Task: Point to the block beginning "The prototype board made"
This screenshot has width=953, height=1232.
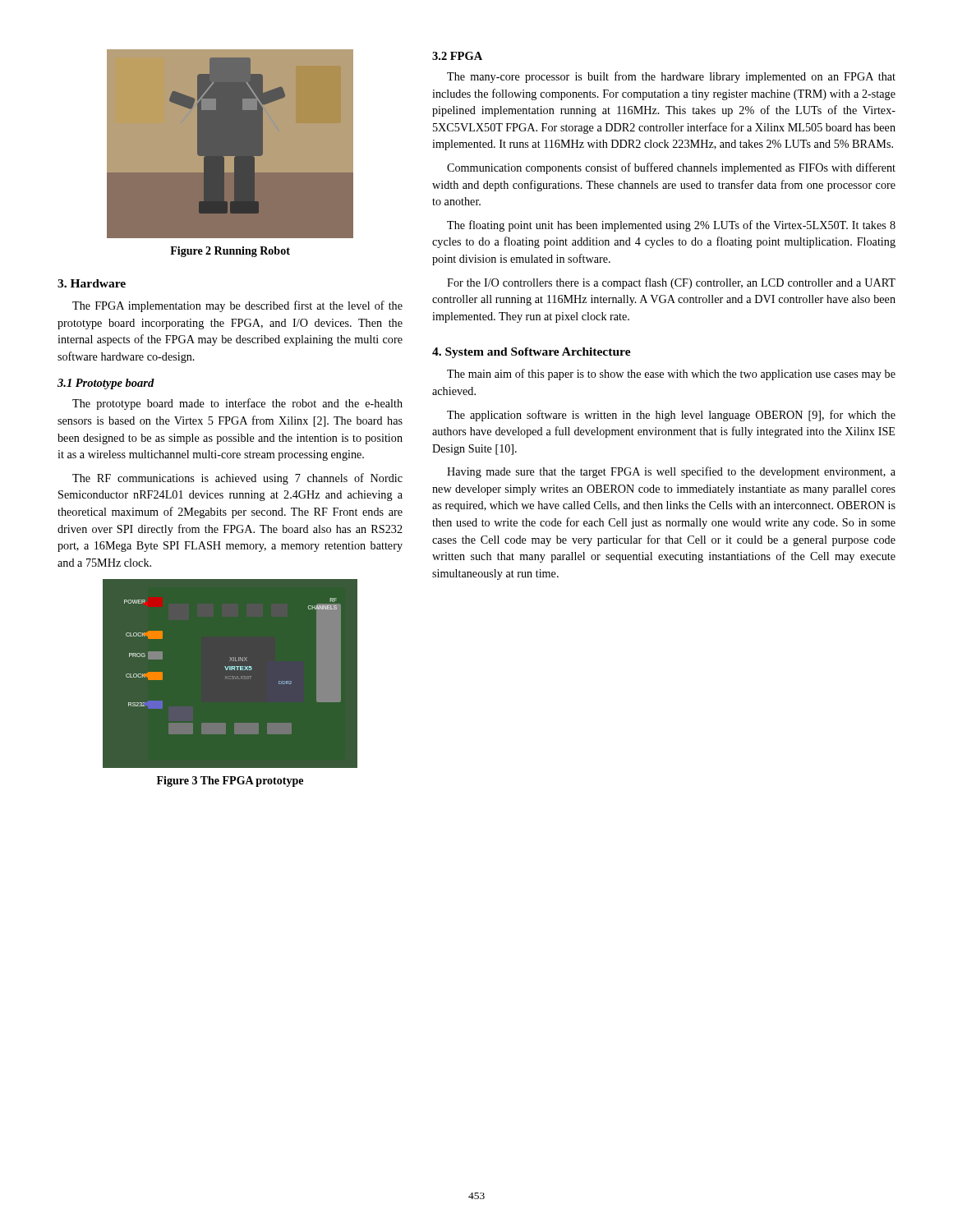Action: [230, 429]
